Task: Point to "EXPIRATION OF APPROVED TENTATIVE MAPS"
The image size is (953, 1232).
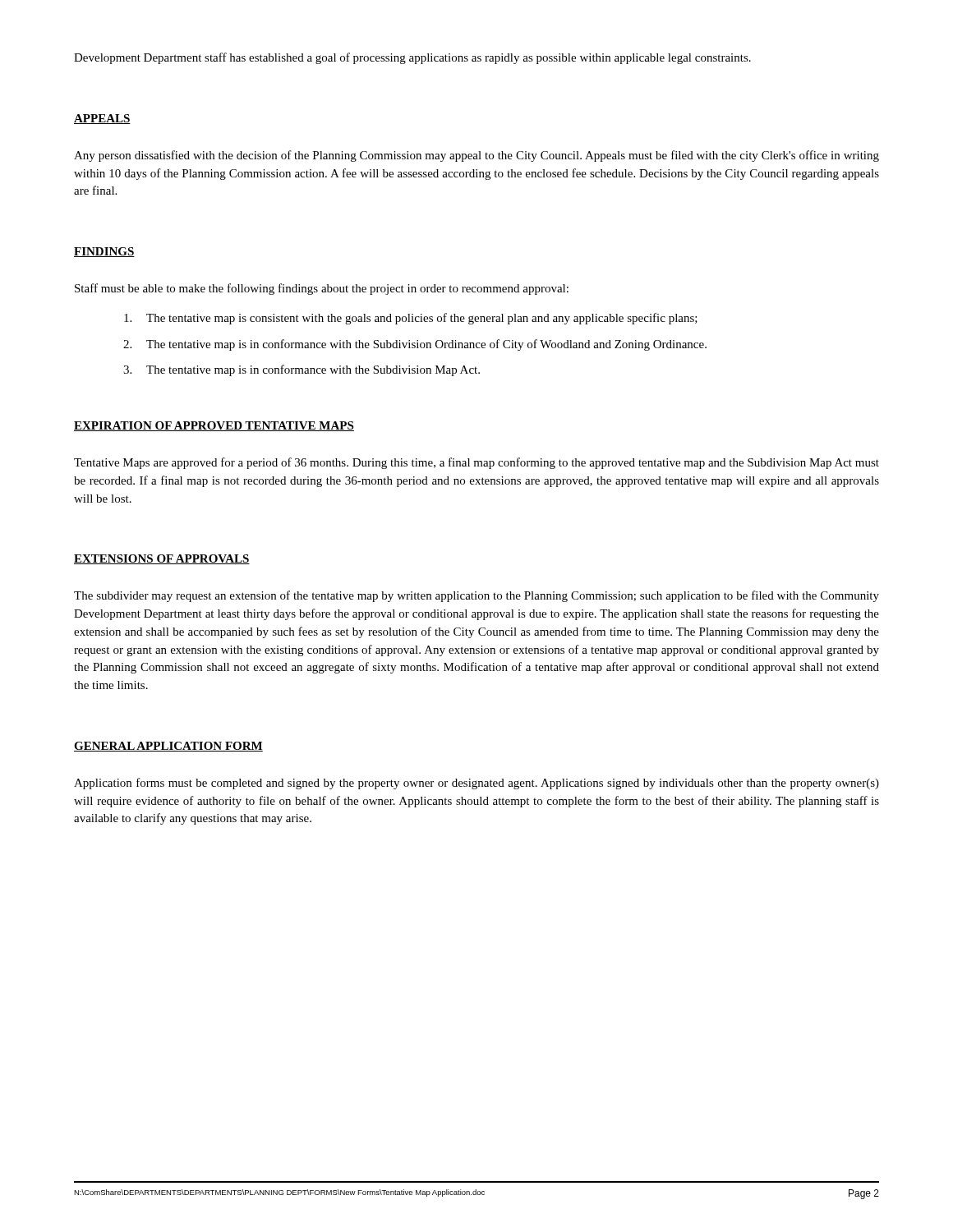Action: click(x=214, y=425)
